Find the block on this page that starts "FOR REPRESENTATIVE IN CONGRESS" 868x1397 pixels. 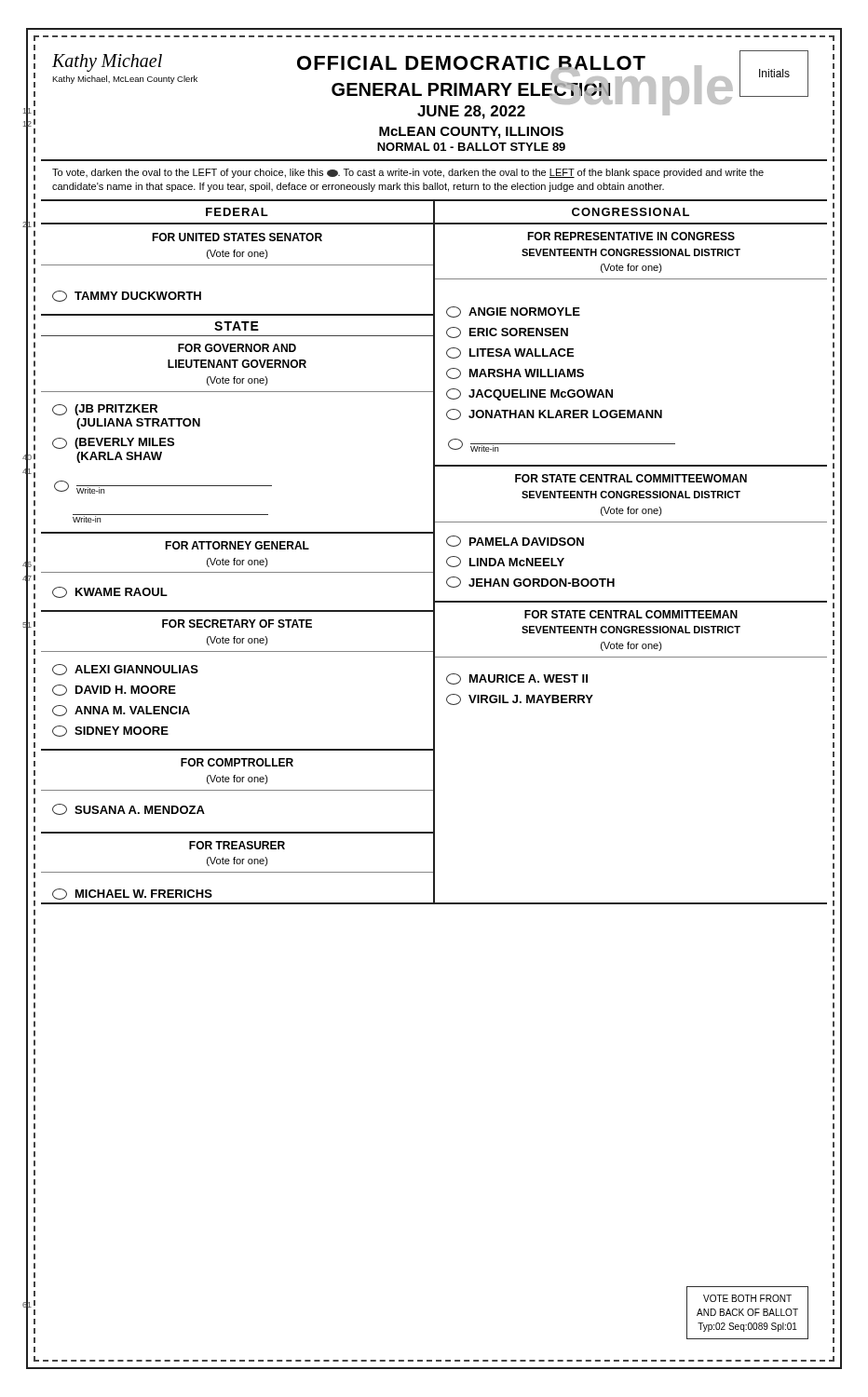[631, 252]
